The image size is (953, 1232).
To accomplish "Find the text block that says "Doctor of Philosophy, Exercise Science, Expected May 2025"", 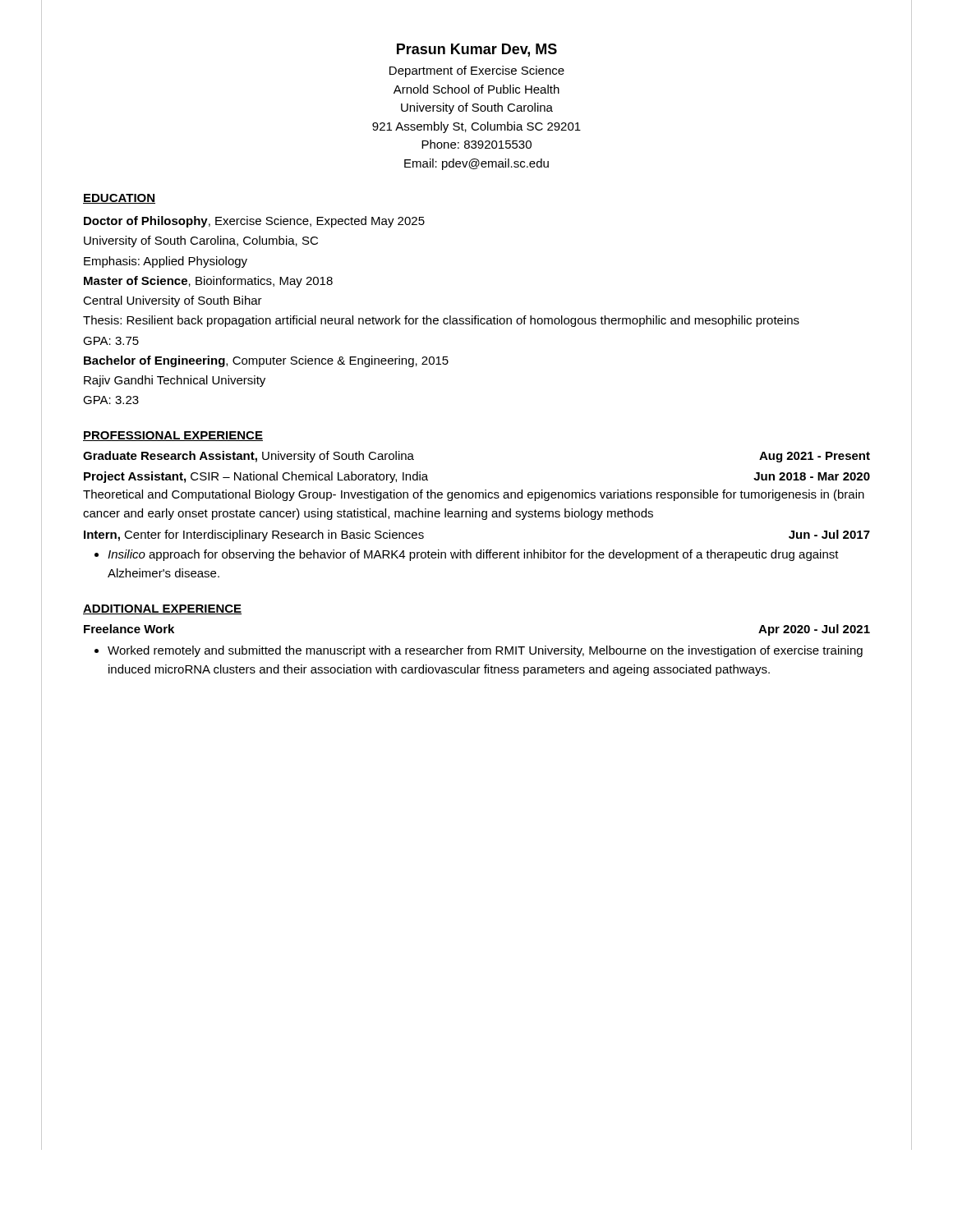I will (x=476, y=310).
